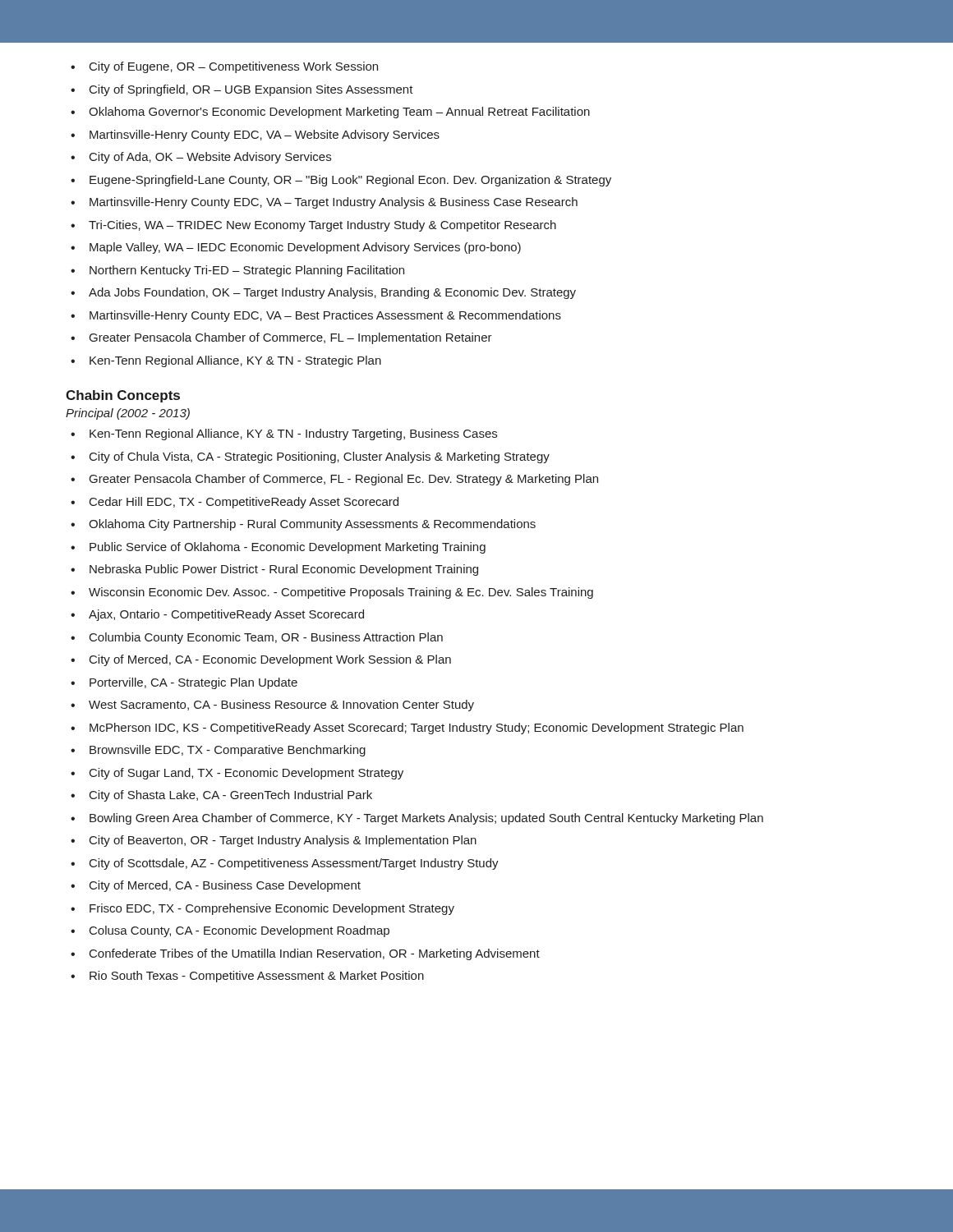Find the list item containing "Eugene-Springfield-Lane County, OR – "Big Look" Regional"
953x1232 pixels.
pos(350,179)
